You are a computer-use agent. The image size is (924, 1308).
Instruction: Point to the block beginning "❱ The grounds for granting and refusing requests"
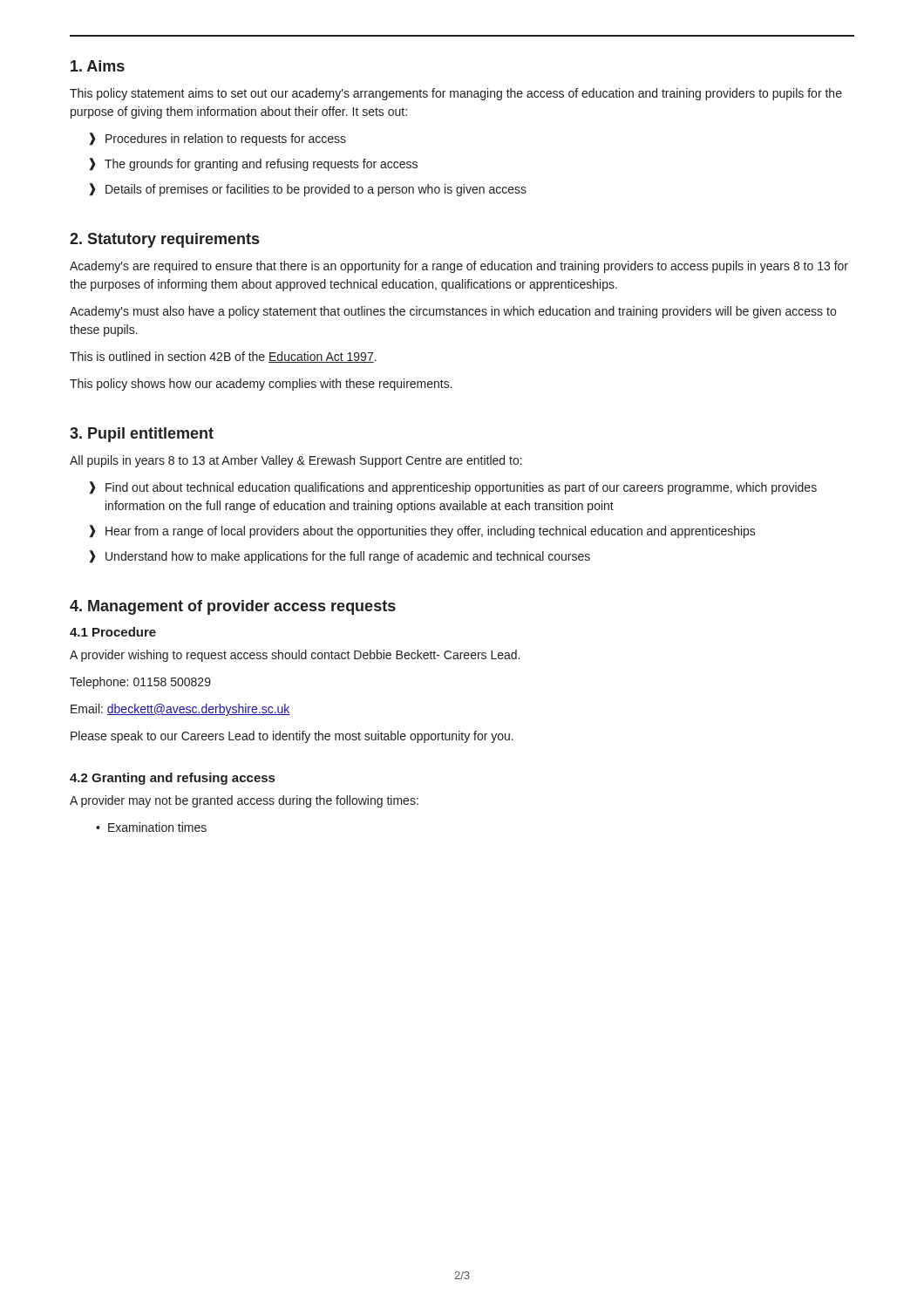click(x=253, y=164)
